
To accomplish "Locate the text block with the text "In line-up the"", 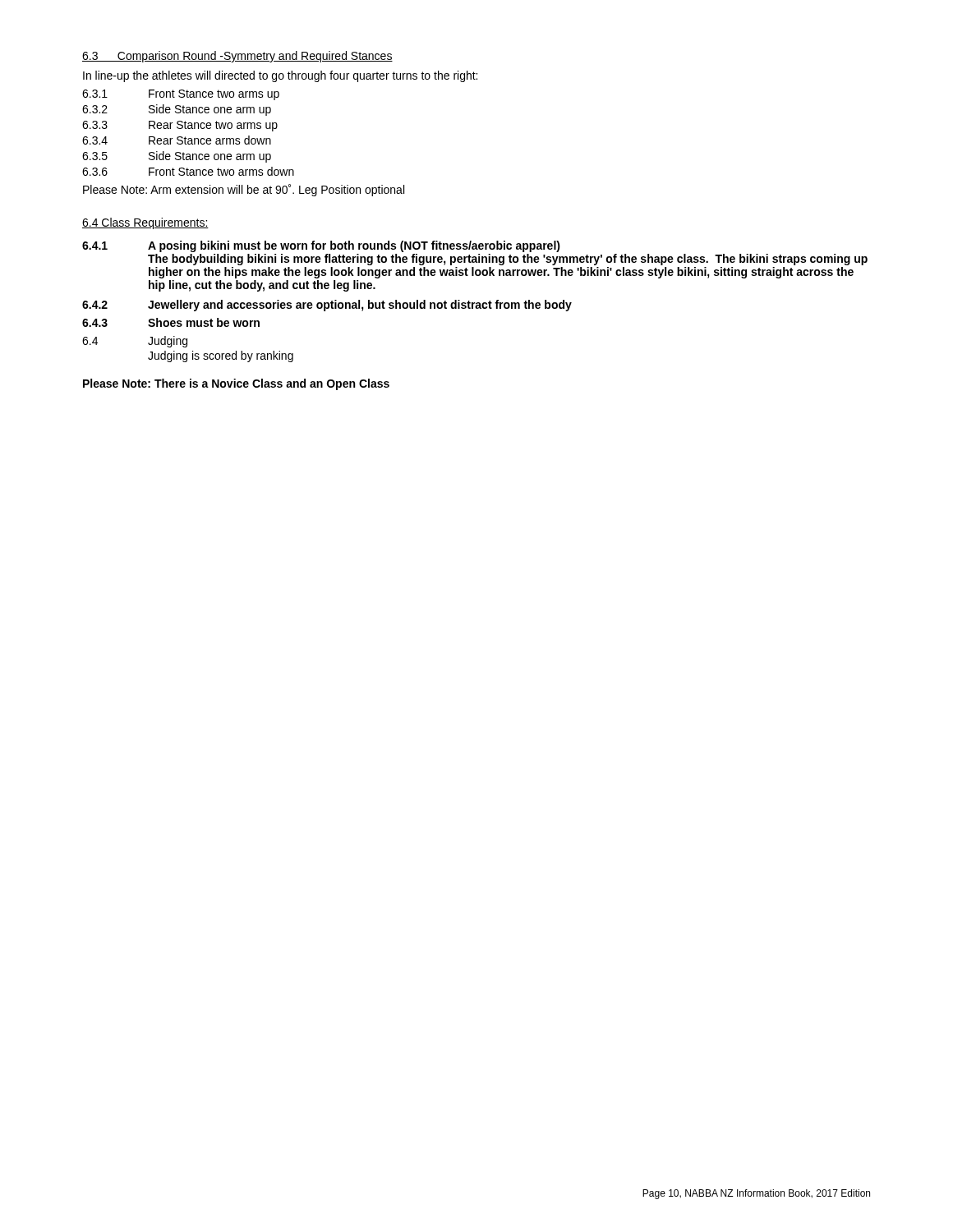I will pos(280,76).
